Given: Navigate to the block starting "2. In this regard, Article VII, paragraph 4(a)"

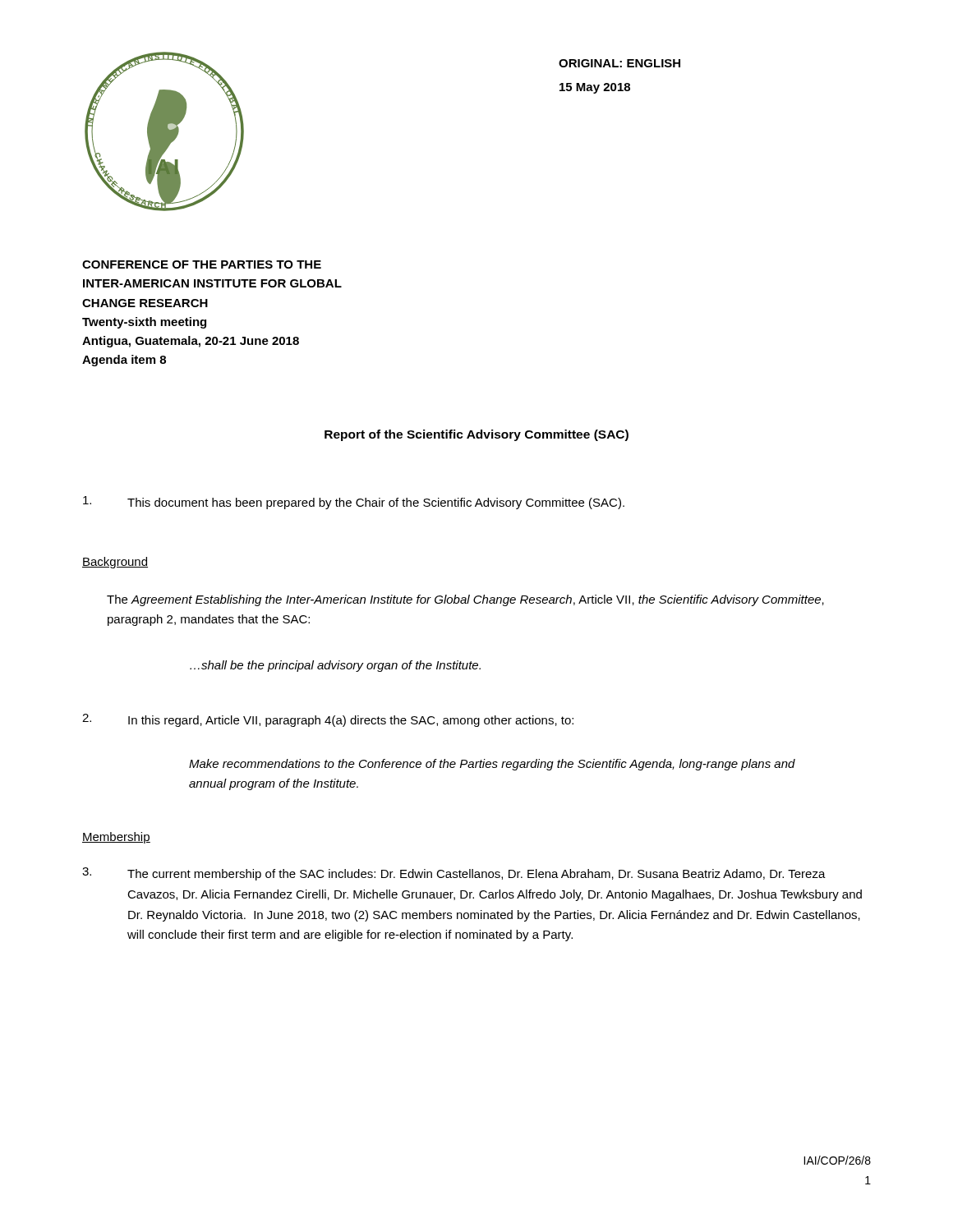Looking at the screenshot, I should coord(476,720).
